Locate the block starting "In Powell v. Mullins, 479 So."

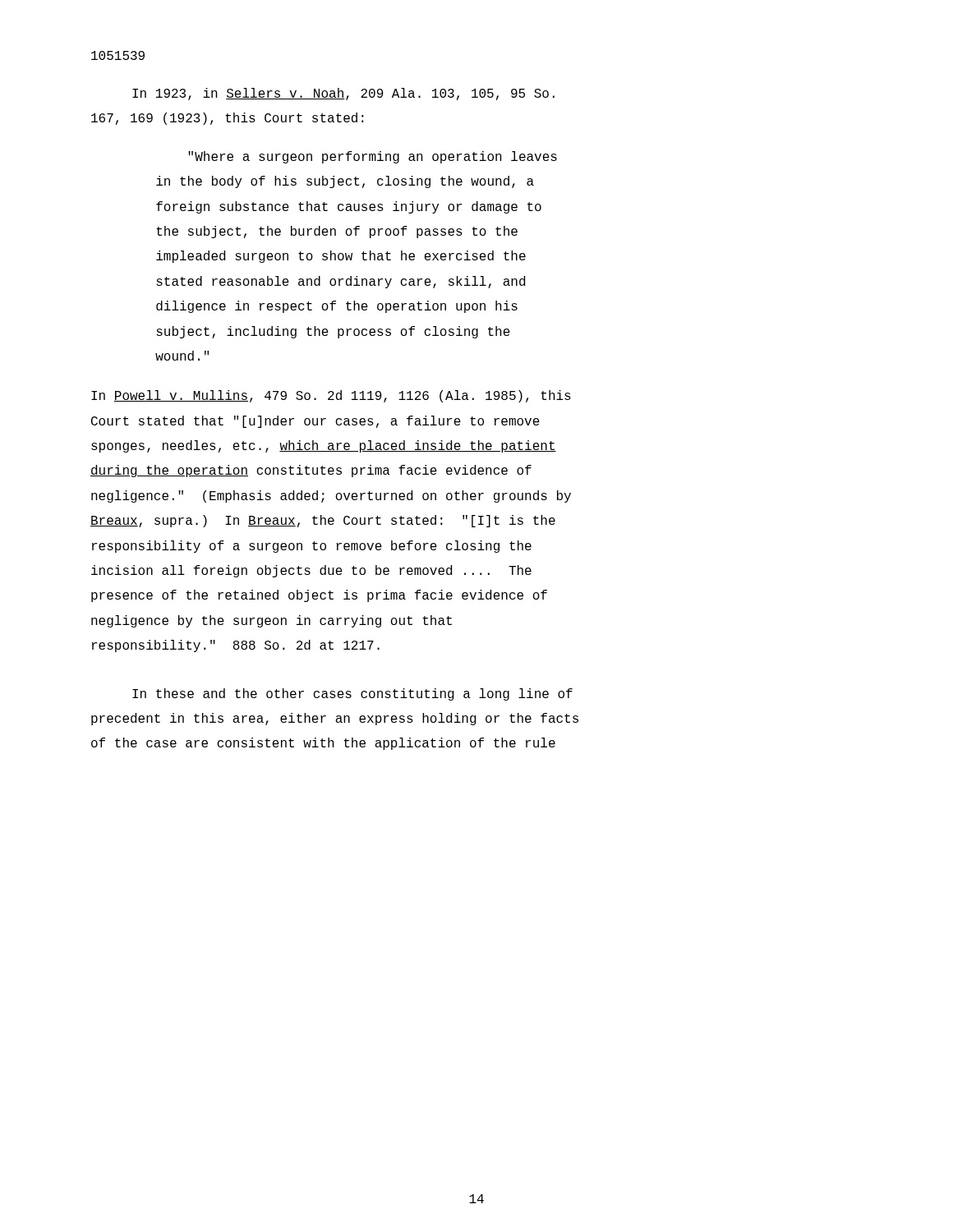331,397
